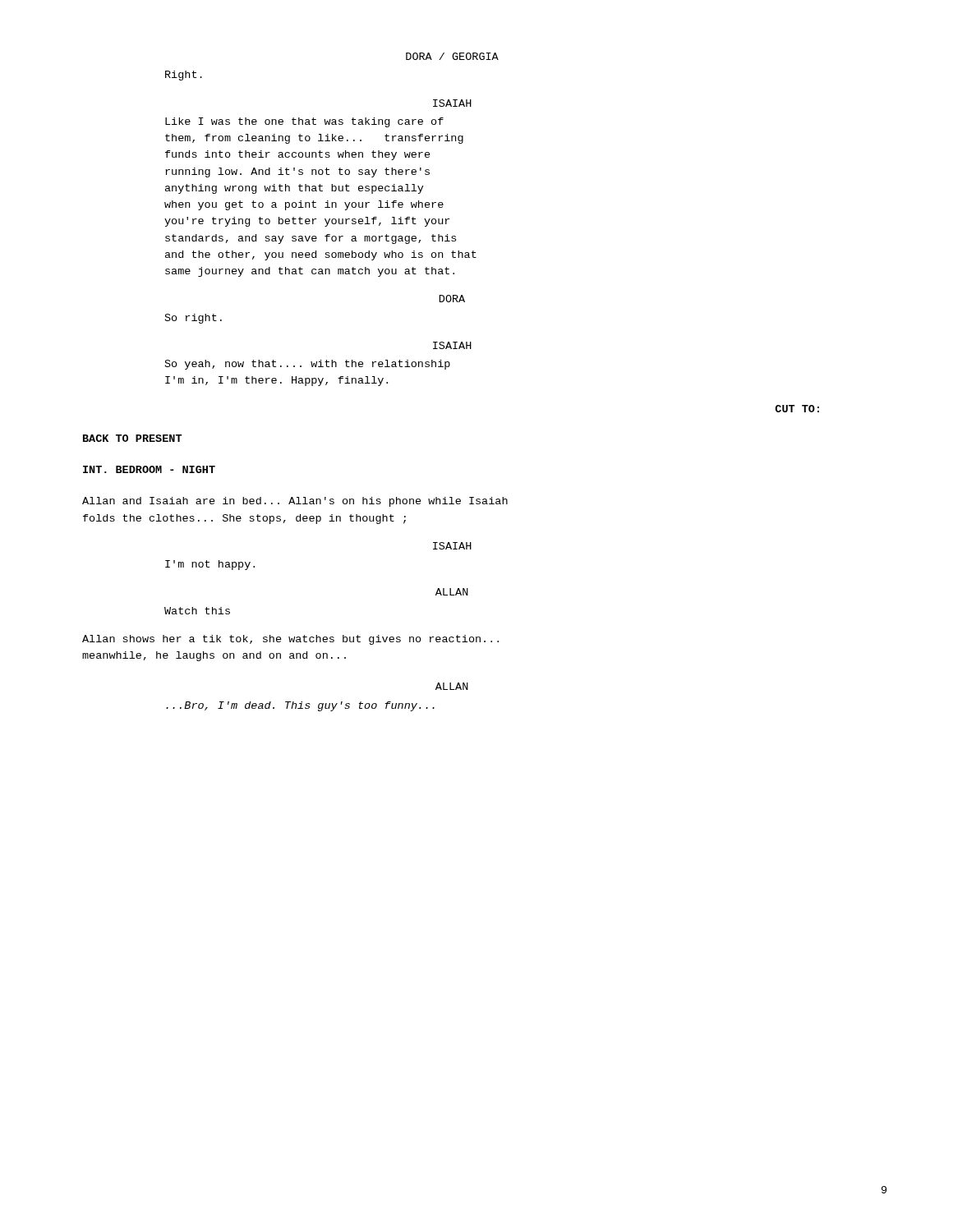
Task: Find "Watch this" on this page
Action: [x=198, y=611]
